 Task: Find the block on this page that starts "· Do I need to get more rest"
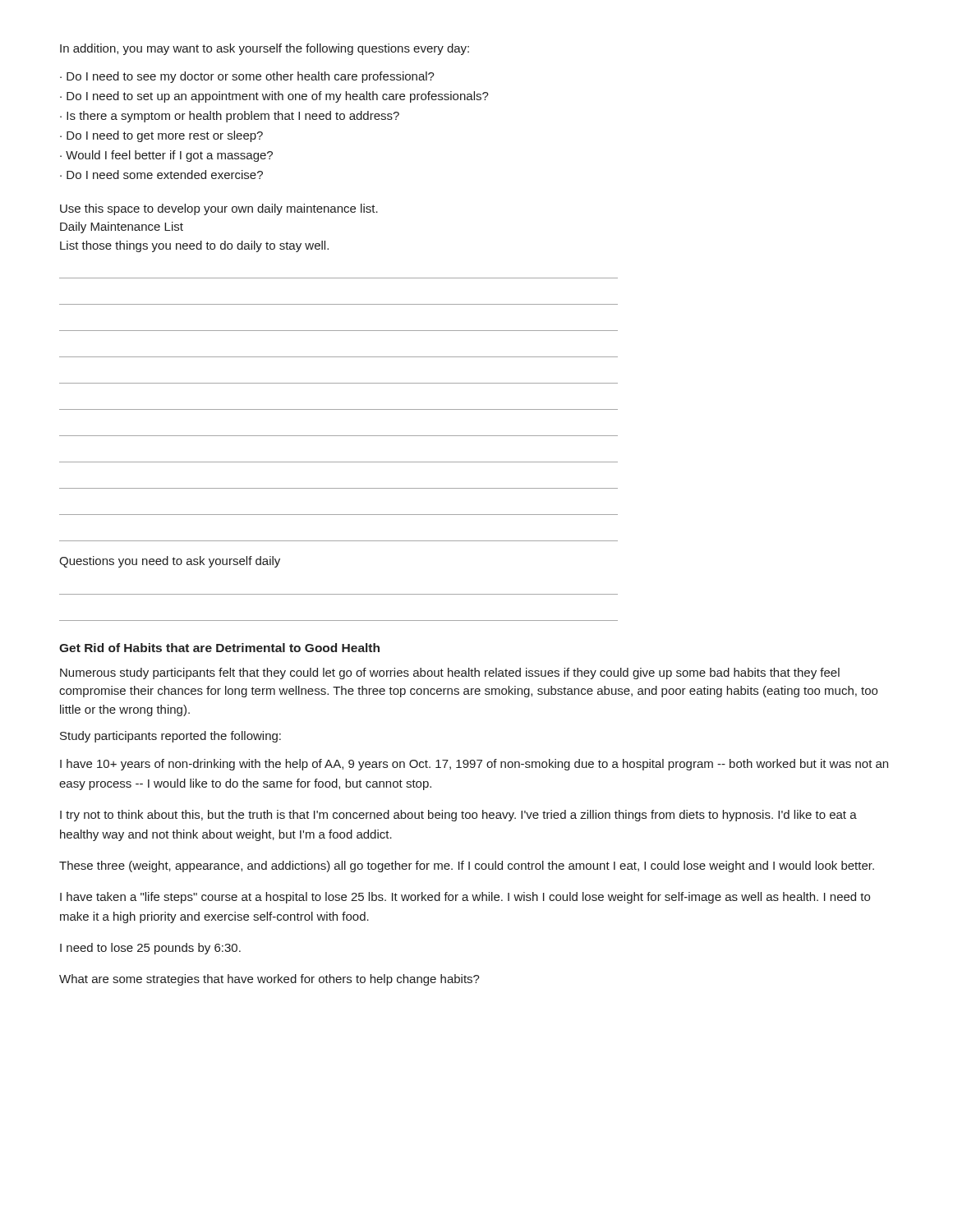coord(161,135)
